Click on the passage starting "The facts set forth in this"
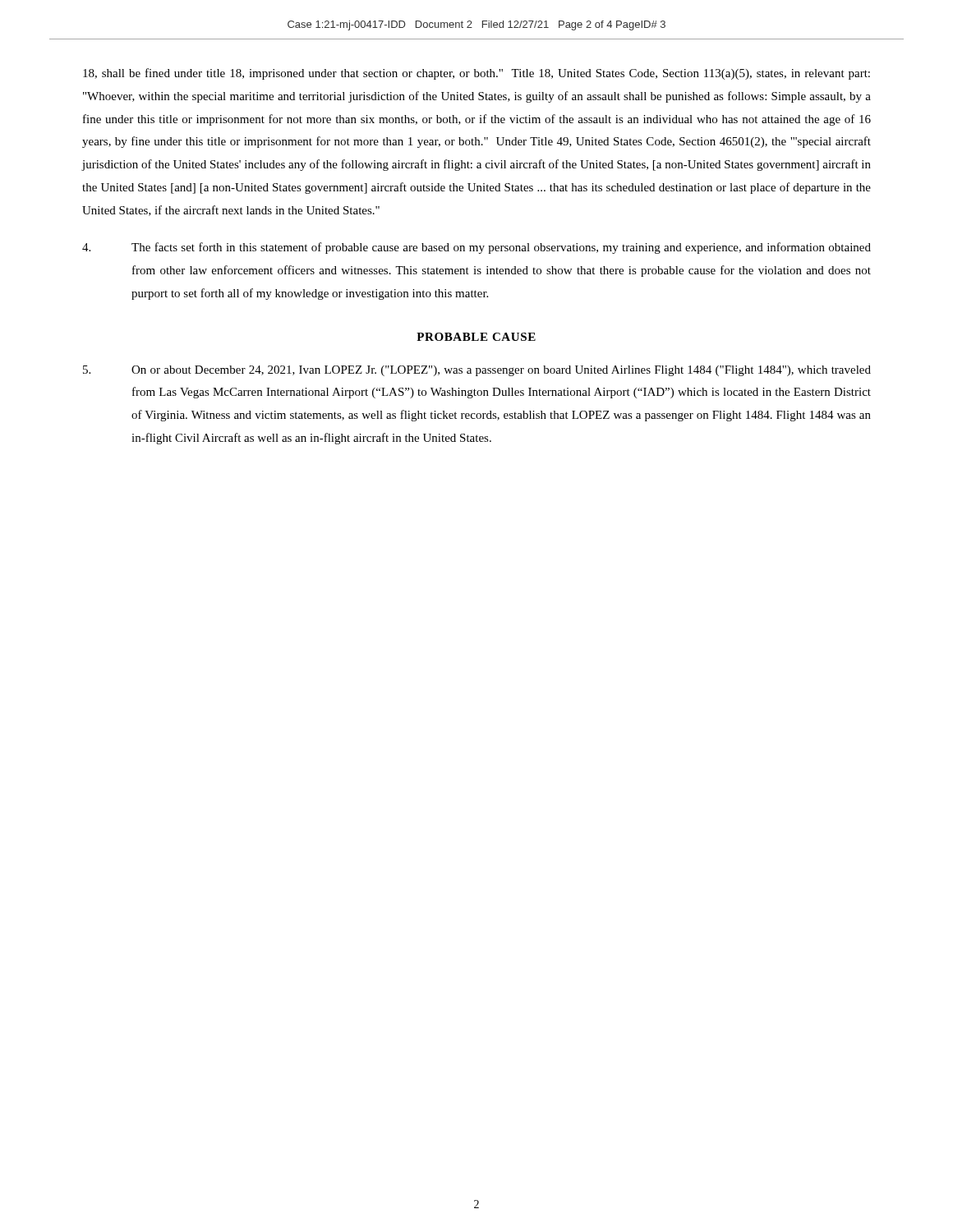The width and height of the screenshot is (953, 1232). pos(476,271)
